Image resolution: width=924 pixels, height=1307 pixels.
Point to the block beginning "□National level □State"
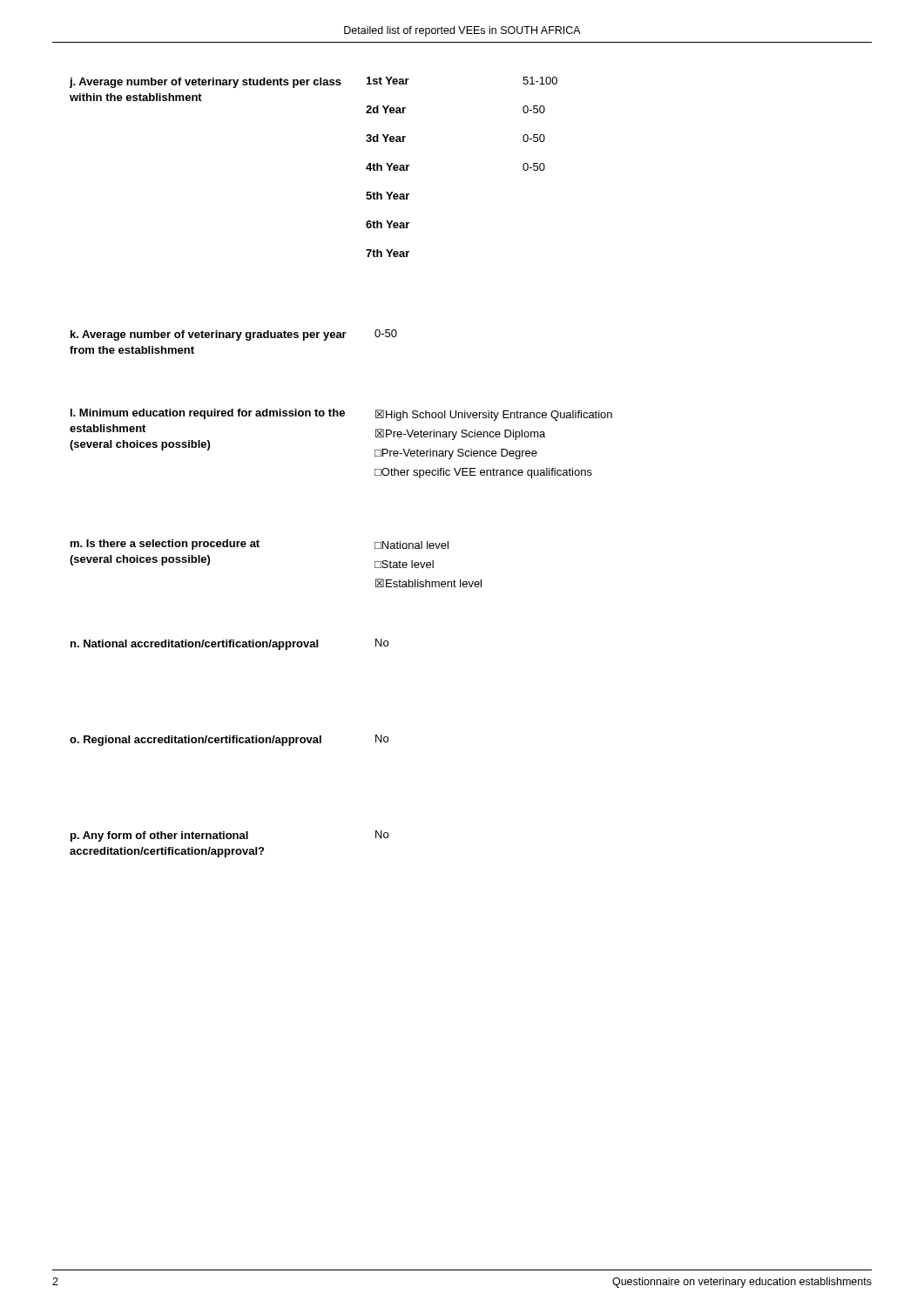click(428, 564)
